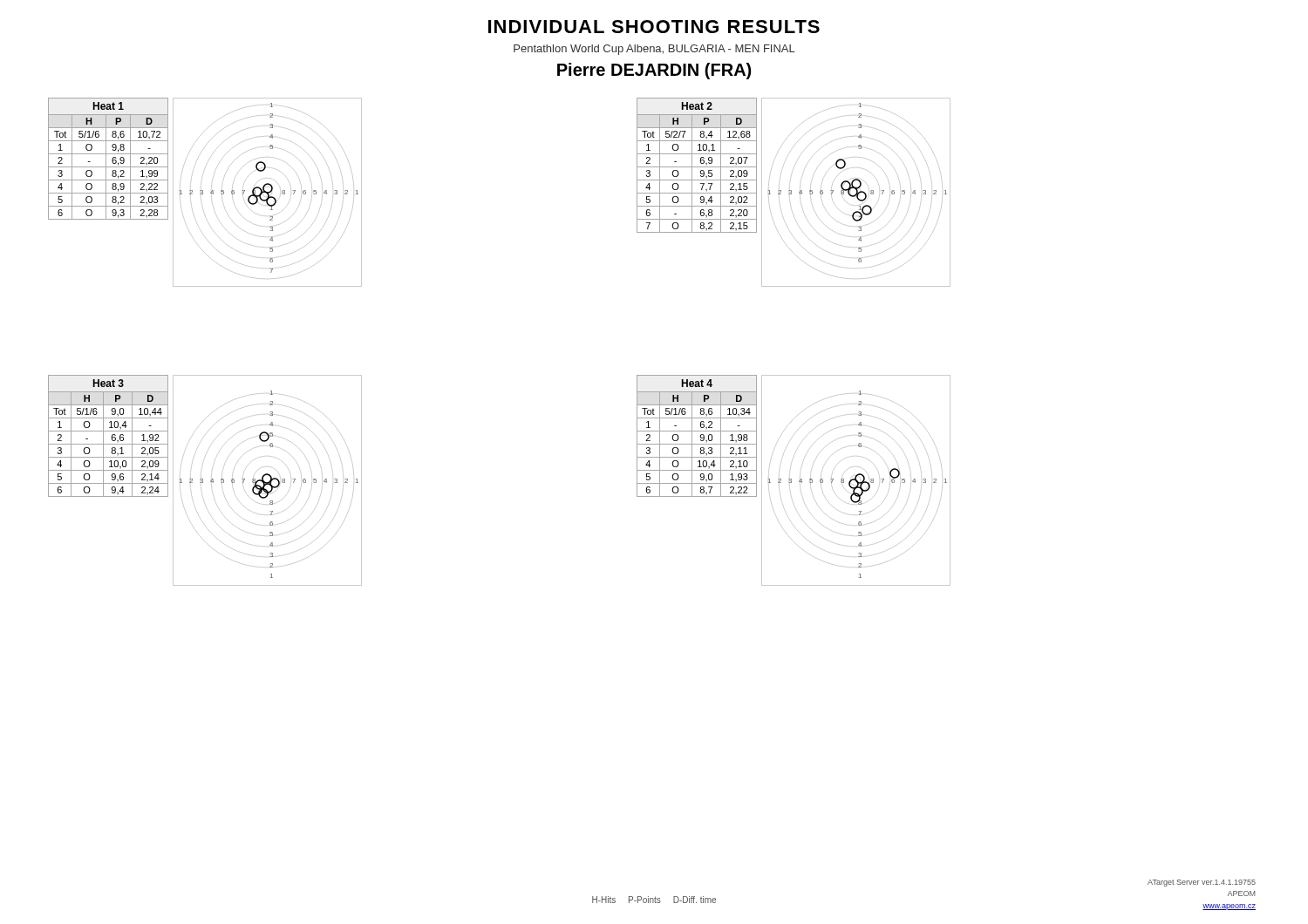Find the table that mentions "Heat 3"
Image resolution: width=1308 pixels, height=924 pixels.
(x=108, y=436)
